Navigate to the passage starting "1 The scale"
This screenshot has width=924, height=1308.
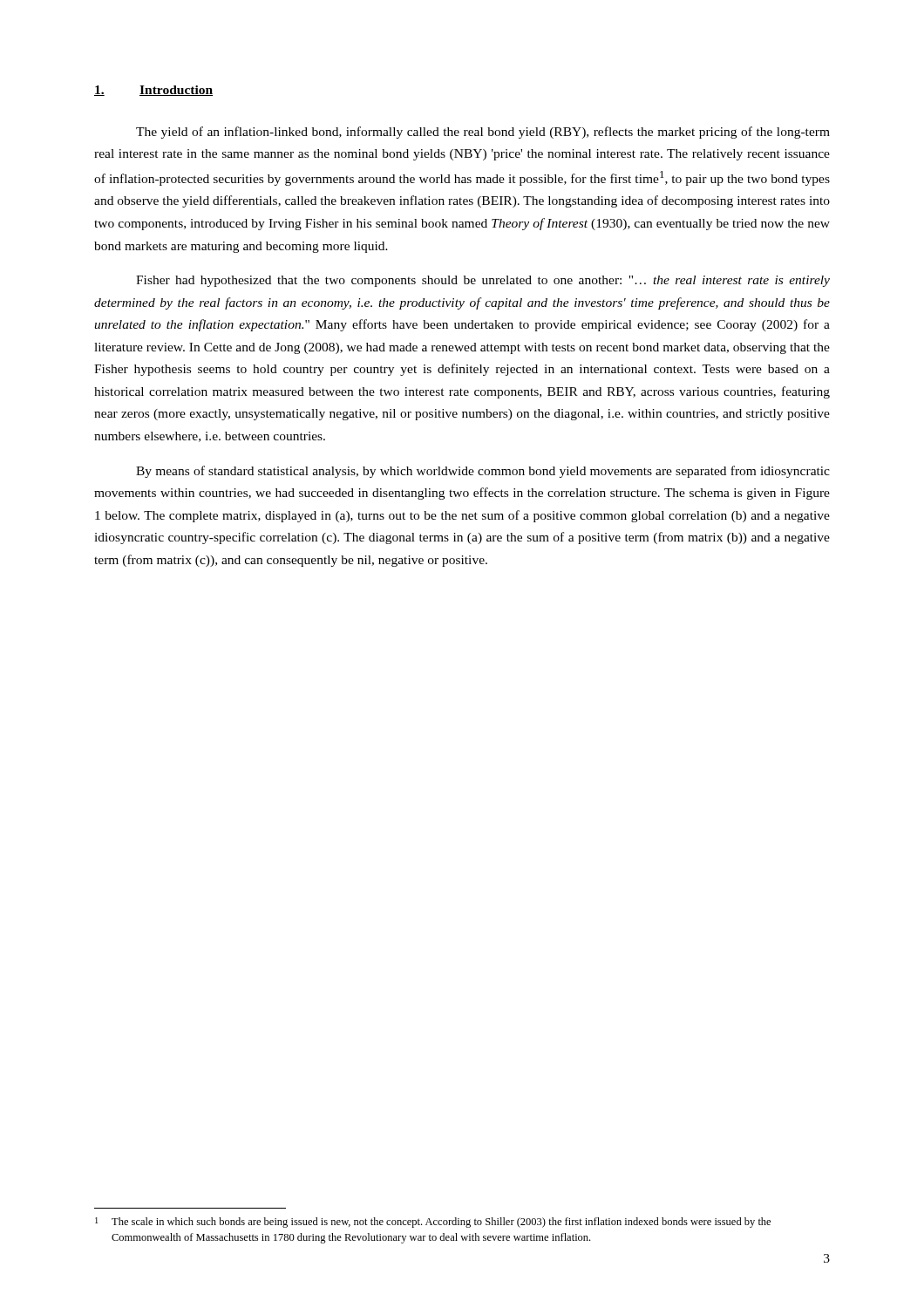[x=462, y=1229]
